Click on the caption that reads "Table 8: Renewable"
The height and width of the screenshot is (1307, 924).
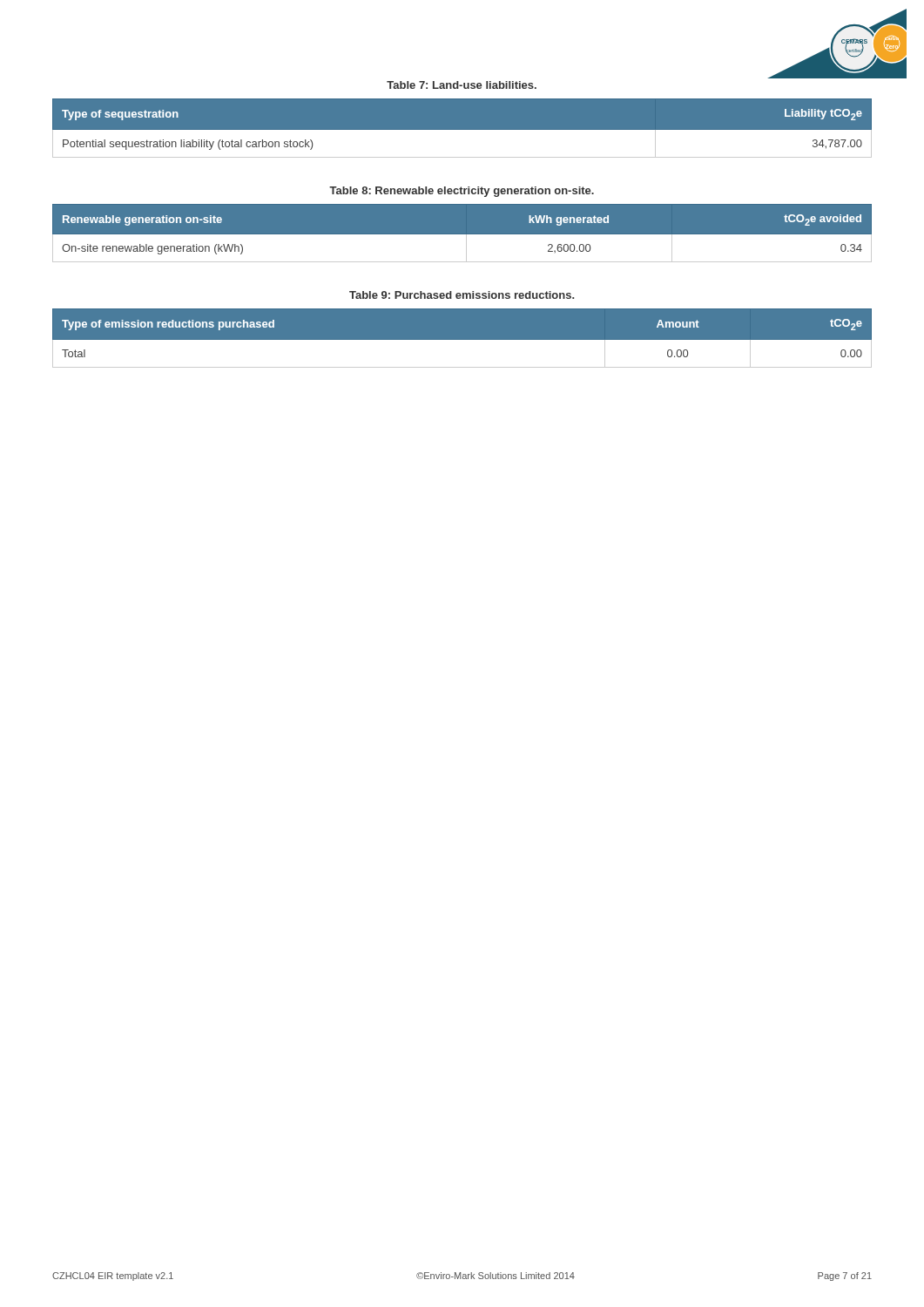(462, 190)
